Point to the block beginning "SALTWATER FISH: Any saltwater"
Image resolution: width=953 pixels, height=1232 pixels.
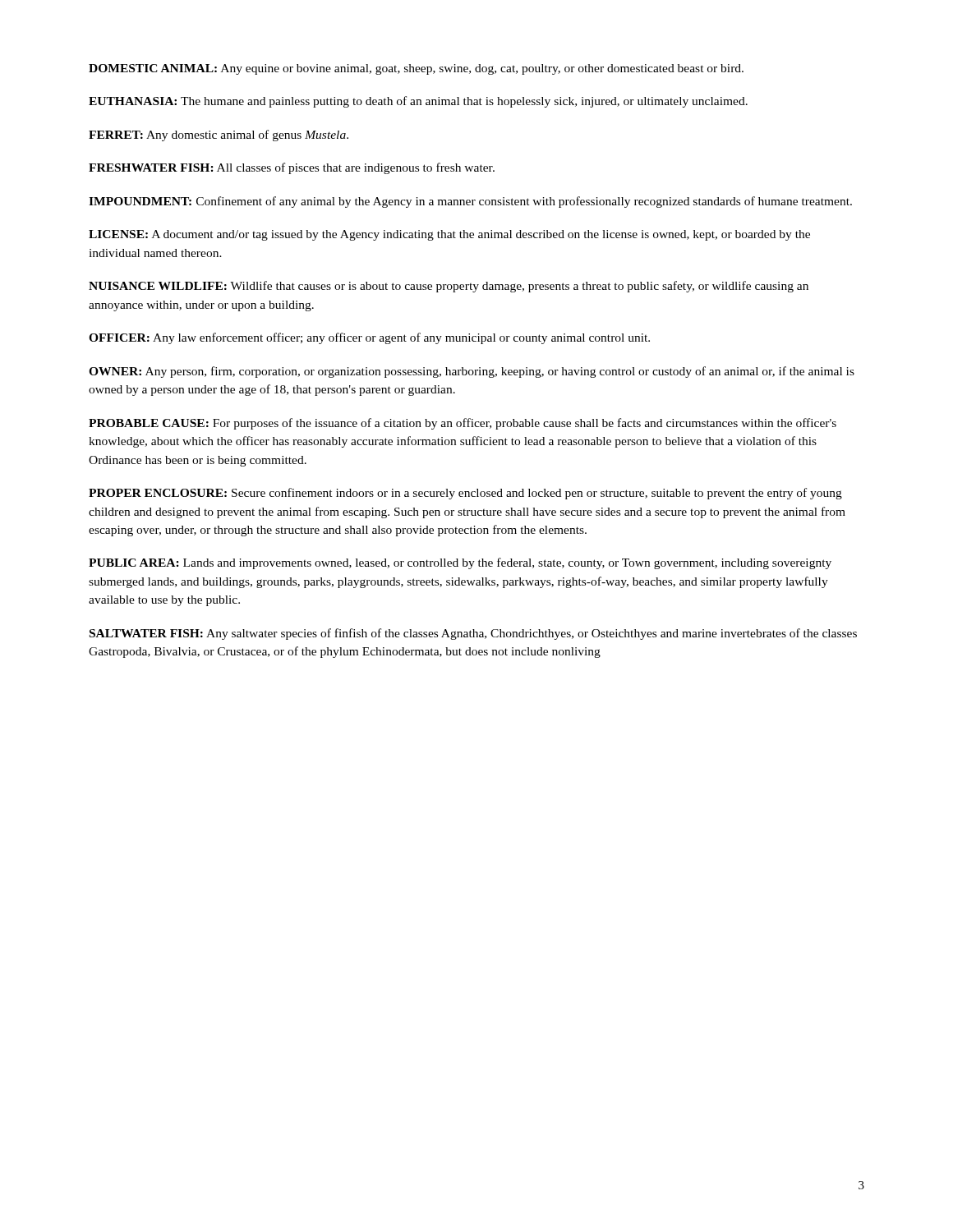[x=473, y=642]
